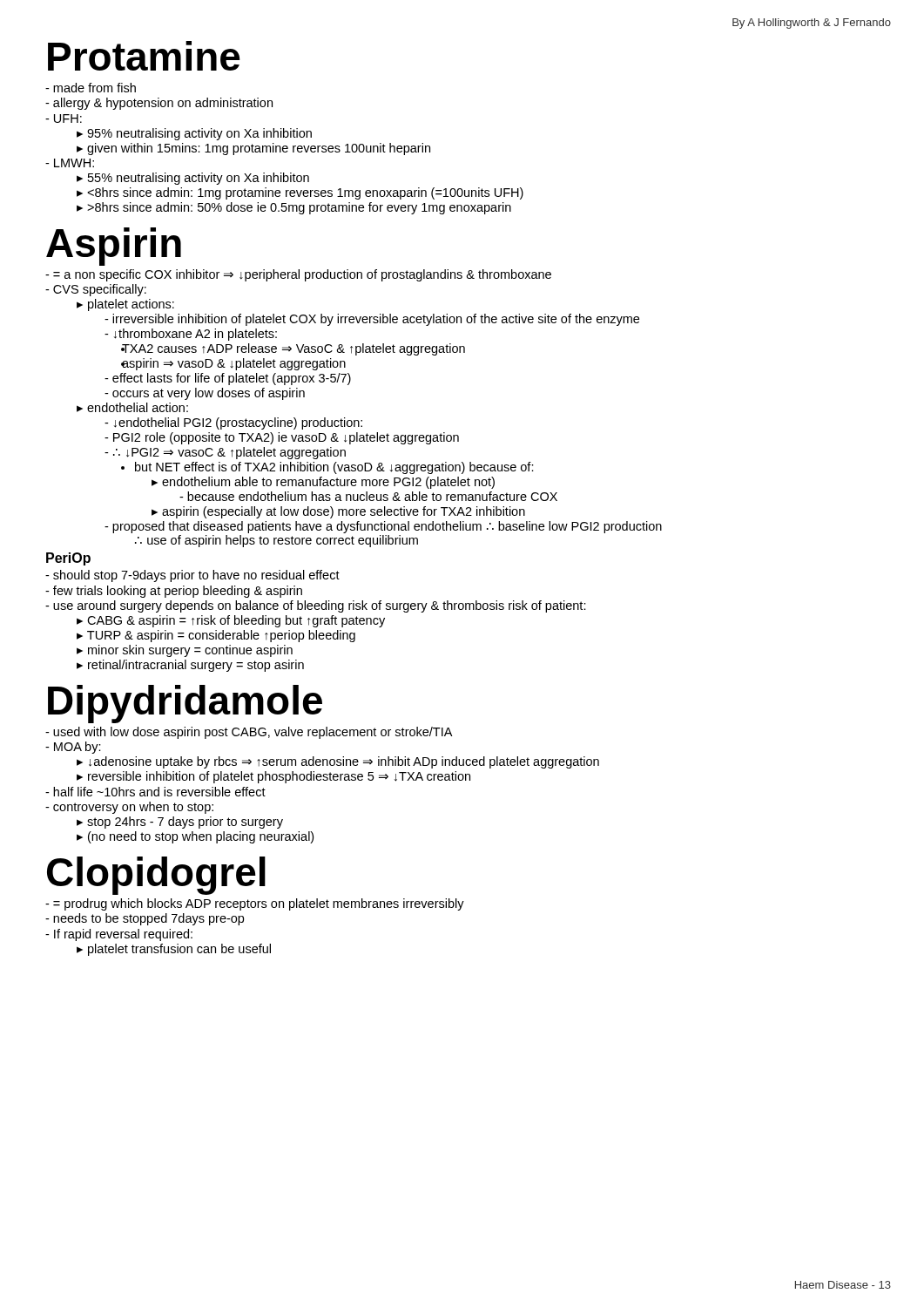Find a section header
This screenshot has width=924, height=1307.
(x=463, y=559)
